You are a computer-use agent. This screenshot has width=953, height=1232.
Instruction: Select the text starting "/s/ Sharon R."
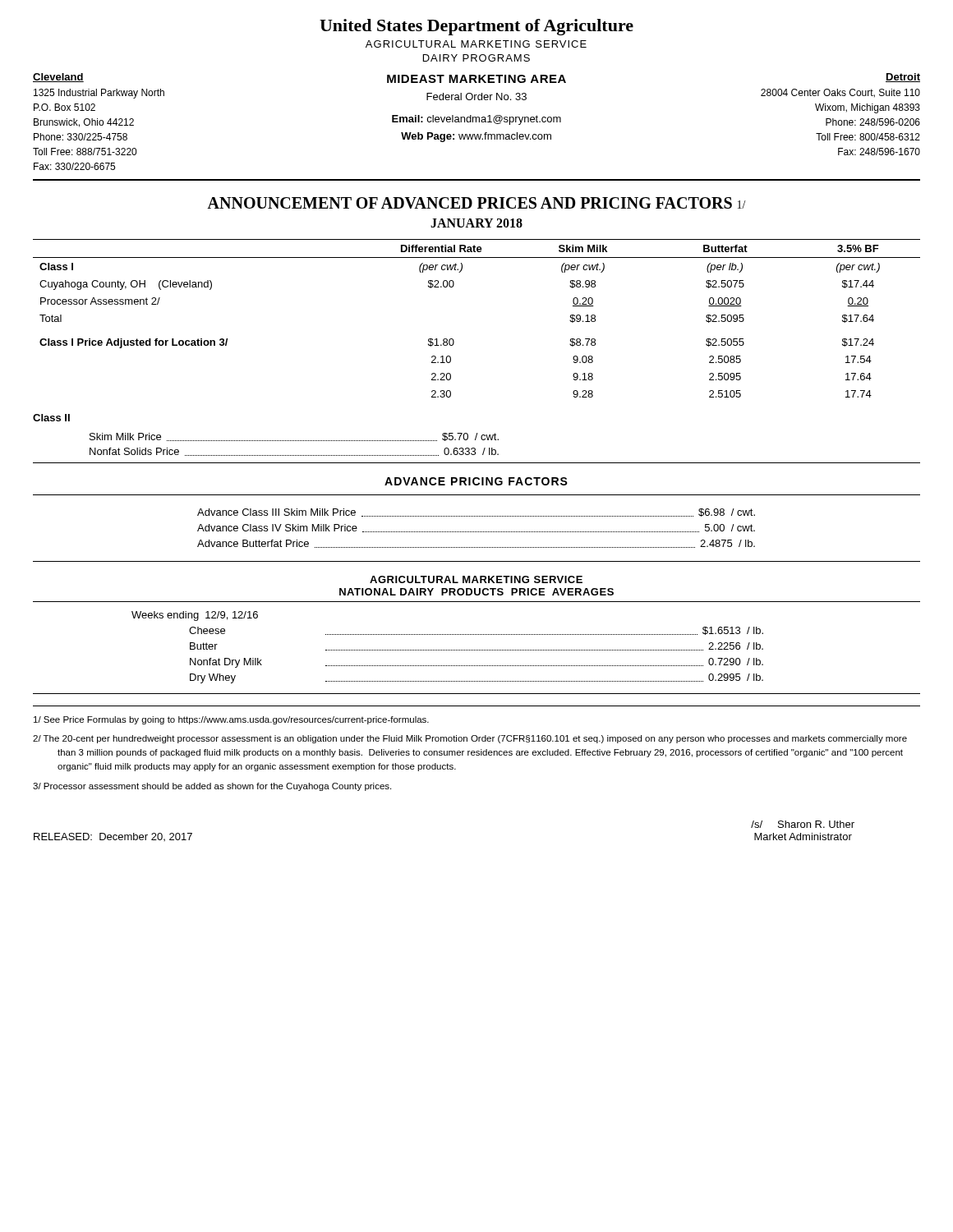(803, 830)
